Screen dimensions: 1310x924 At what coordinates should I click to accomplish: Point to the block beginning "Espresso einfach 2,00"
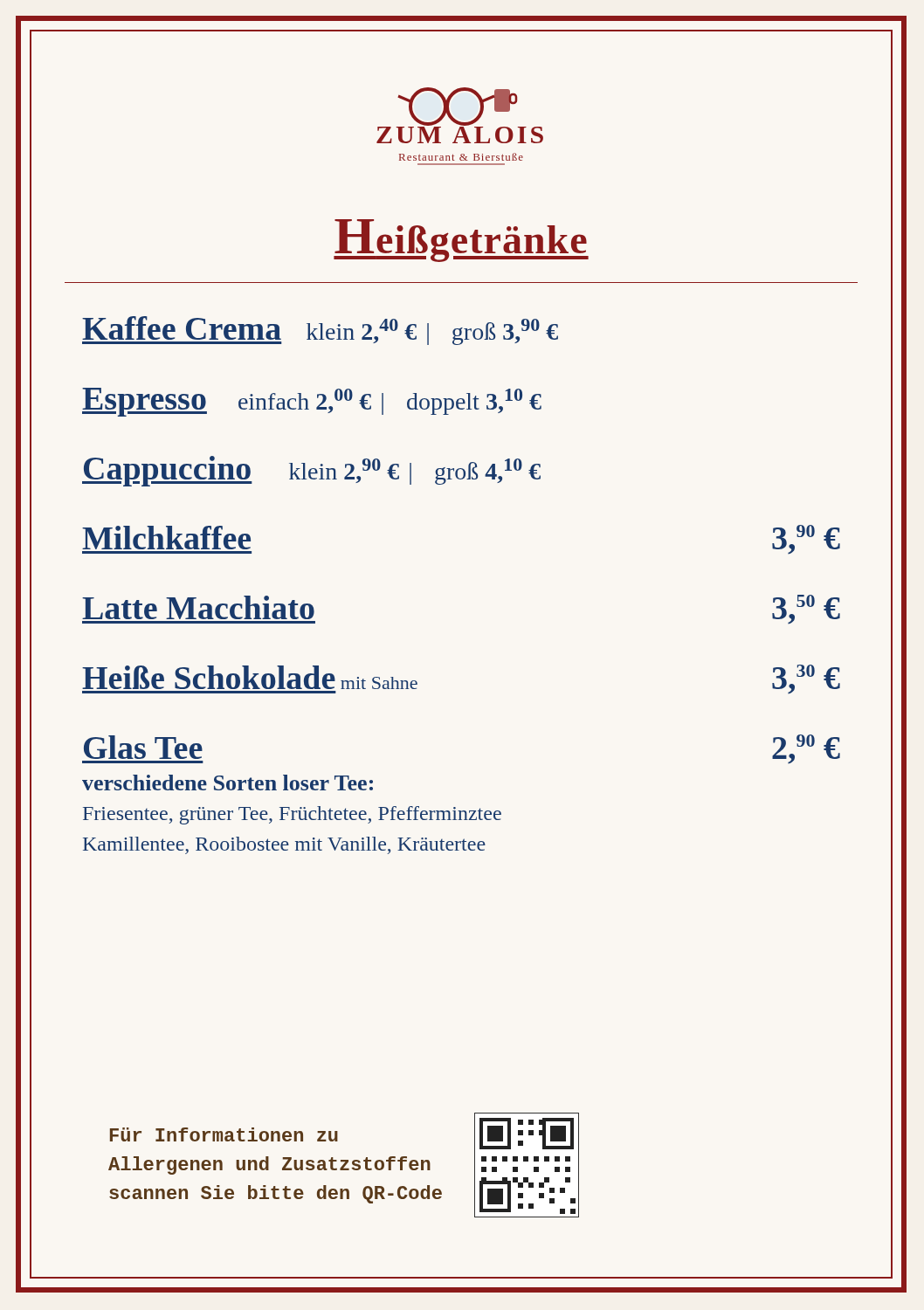tap(312, 398)
